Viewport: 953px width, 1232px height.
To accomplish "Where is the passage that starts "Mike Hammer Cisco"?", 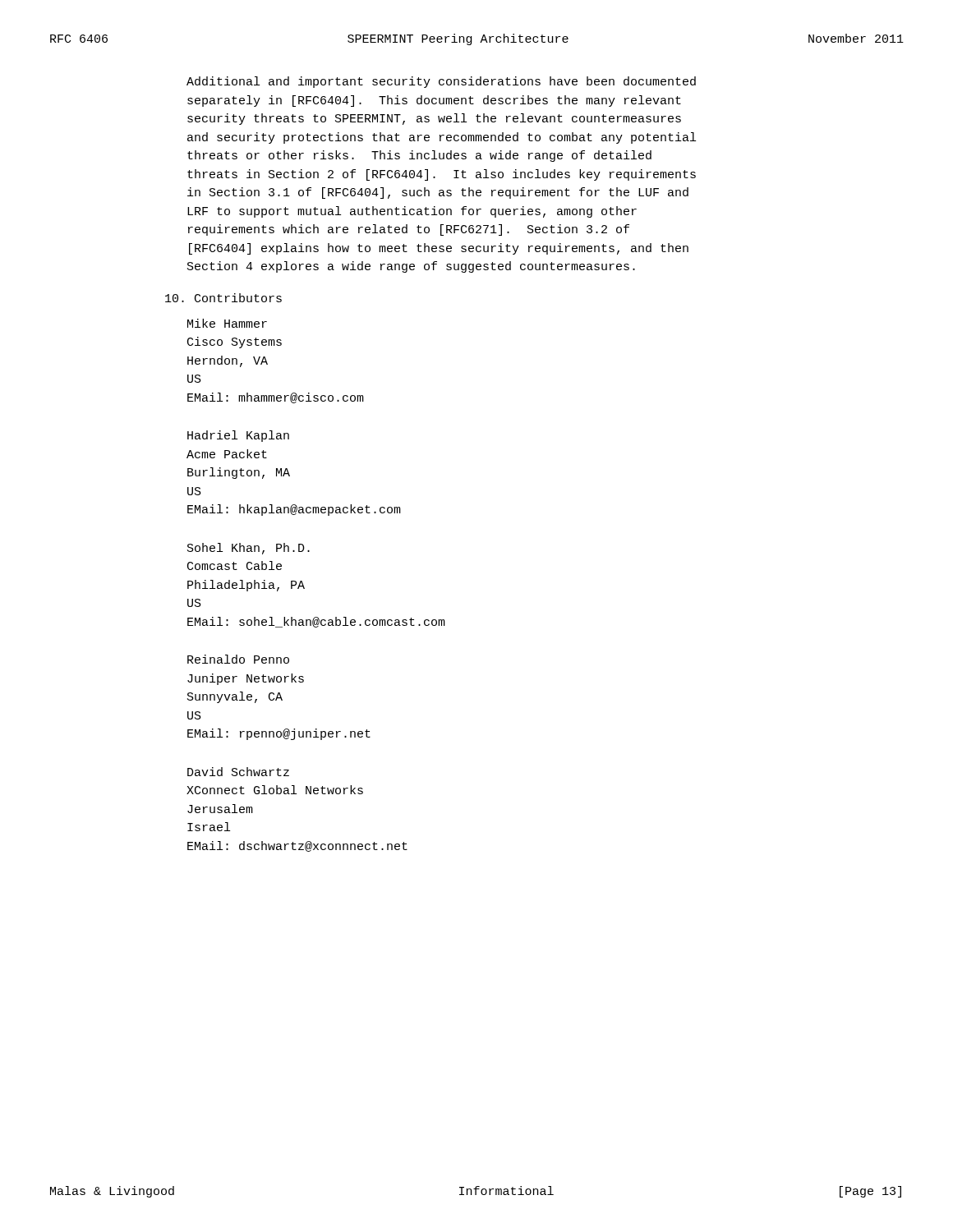I will (x=264, y=361).
